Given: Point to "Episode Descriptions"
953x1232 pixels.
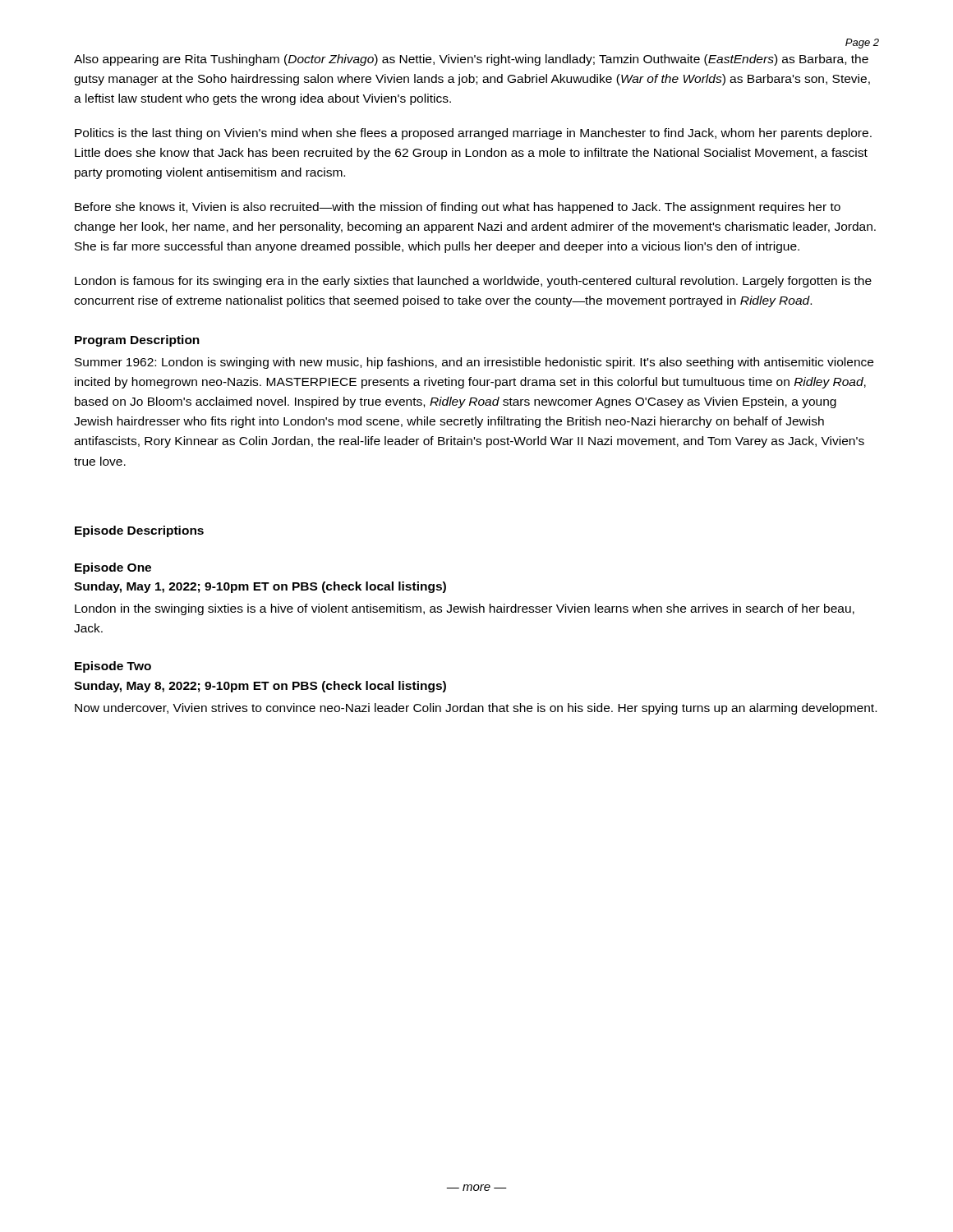Looking at the screenshot, I should tap(139, 530).
